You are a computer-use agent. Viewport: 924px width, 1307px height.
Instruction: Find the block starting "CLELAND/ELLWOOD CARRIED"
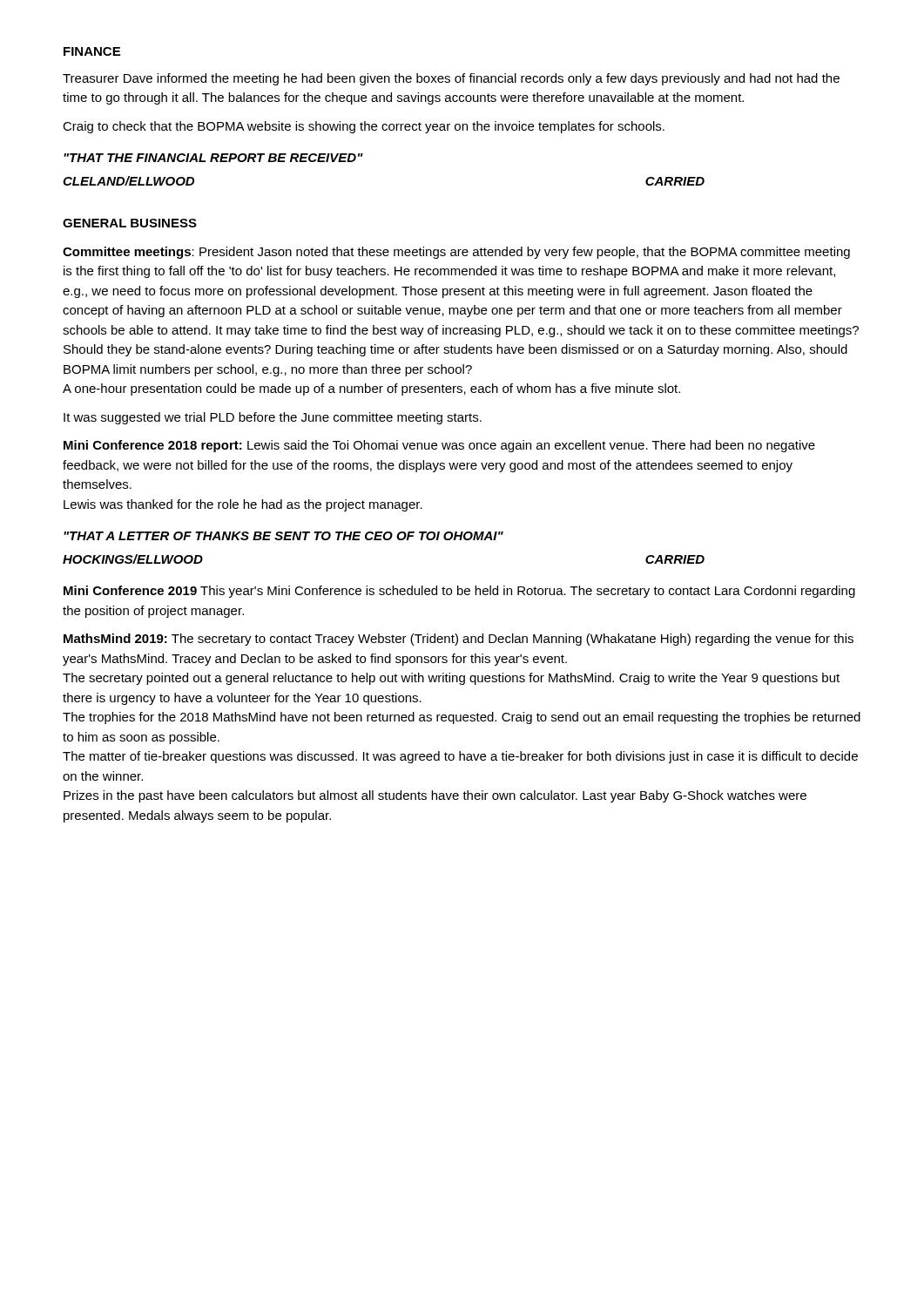tap(124, 181)
